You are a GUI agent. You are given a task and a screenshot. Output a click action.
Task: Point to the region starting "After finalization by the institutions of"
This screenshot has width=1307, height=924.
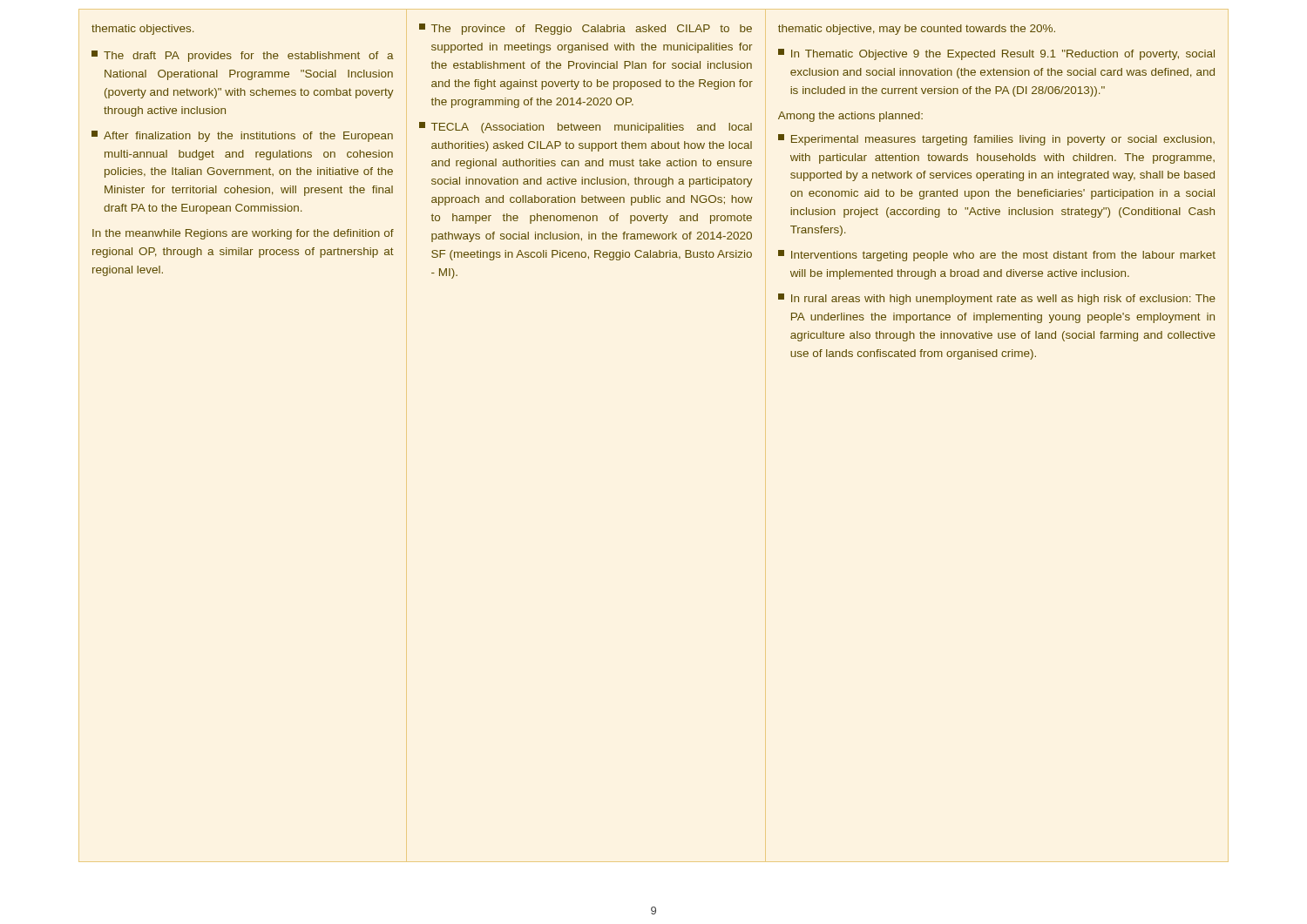[242, 172]
